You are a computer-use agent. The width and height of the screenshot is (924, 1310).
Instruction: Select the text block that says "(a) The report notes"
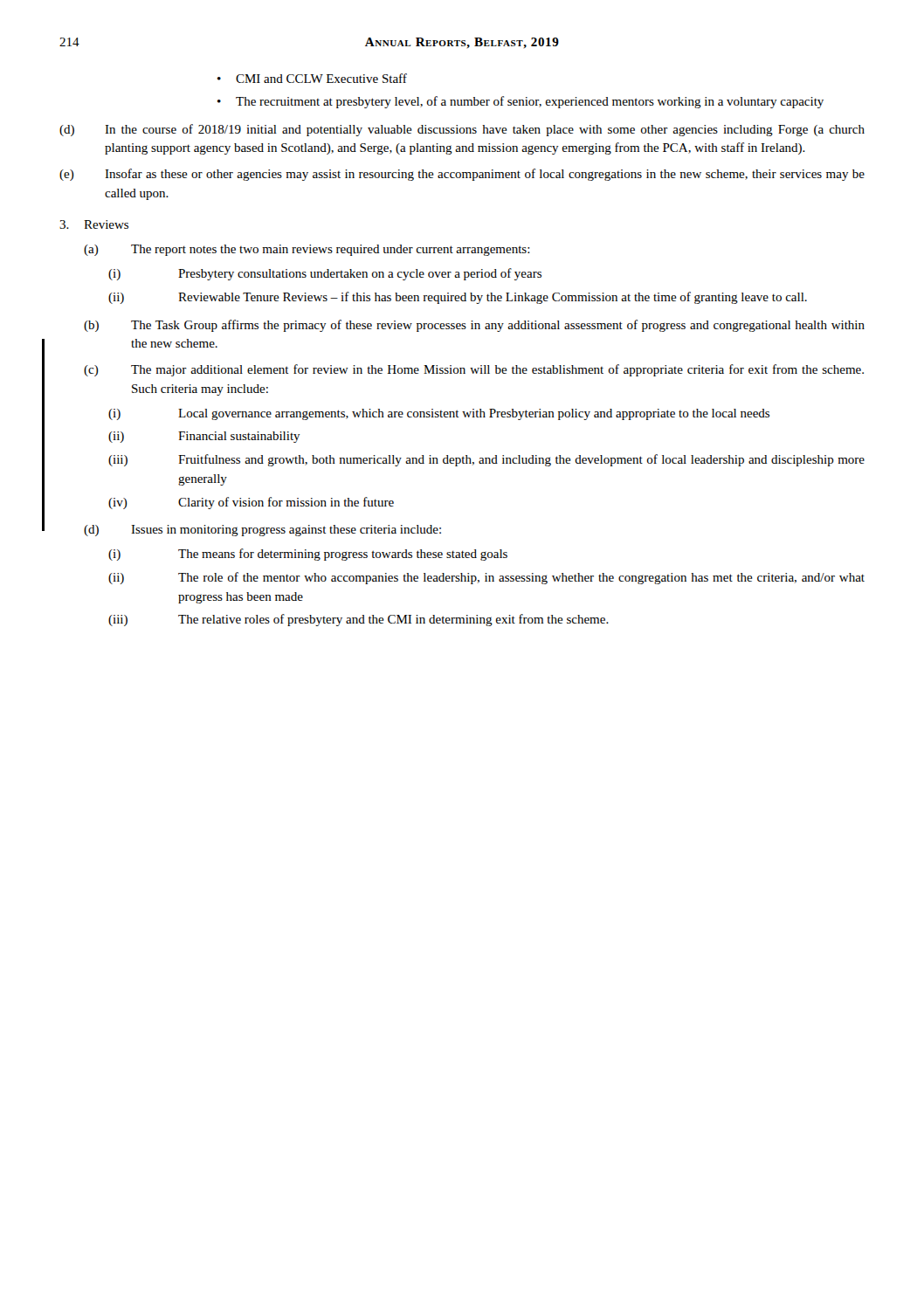click(x=462, y=250)
